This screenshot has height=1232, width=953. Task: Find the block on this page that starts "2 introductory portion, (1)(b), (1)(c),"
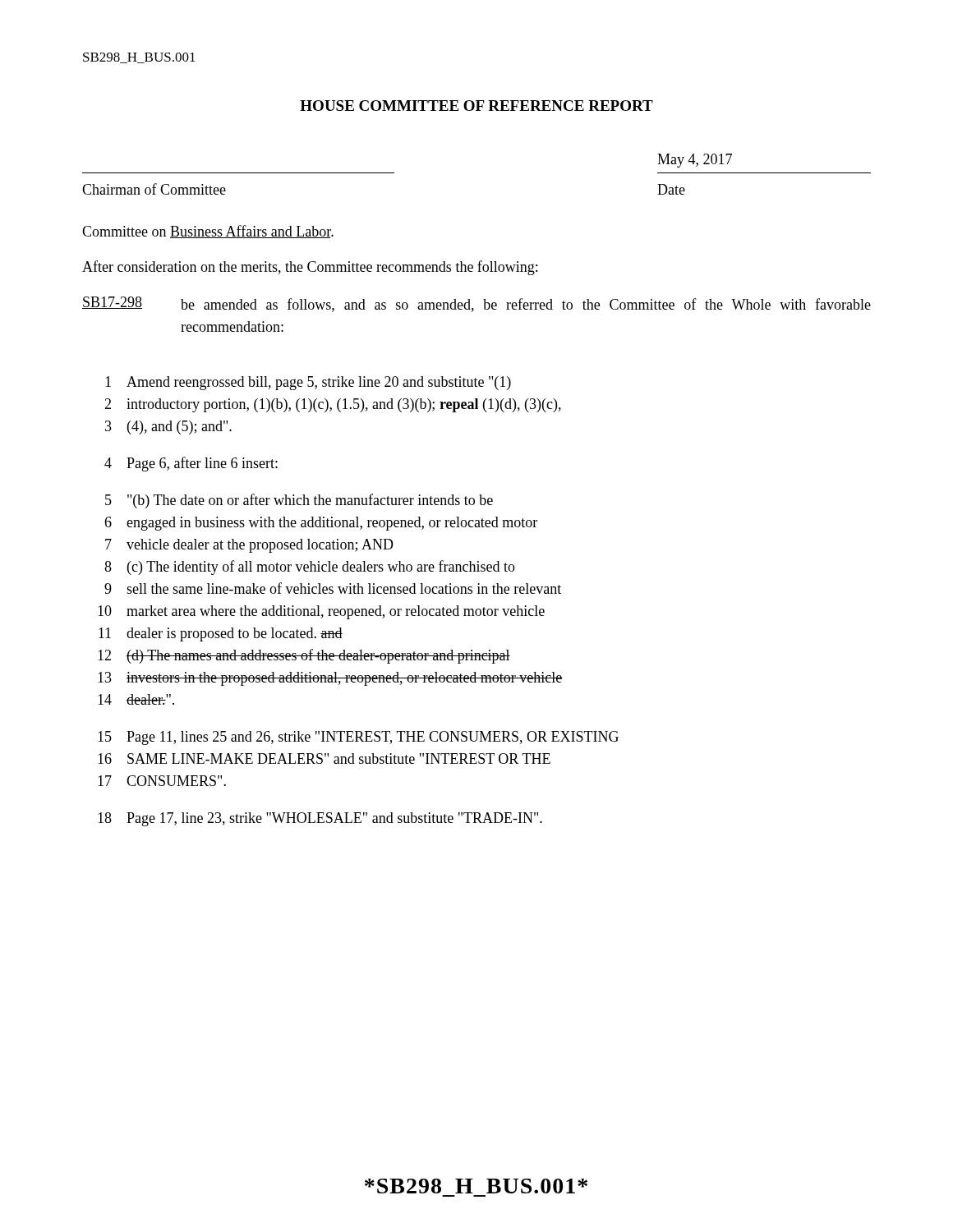[x=322, y=404]
